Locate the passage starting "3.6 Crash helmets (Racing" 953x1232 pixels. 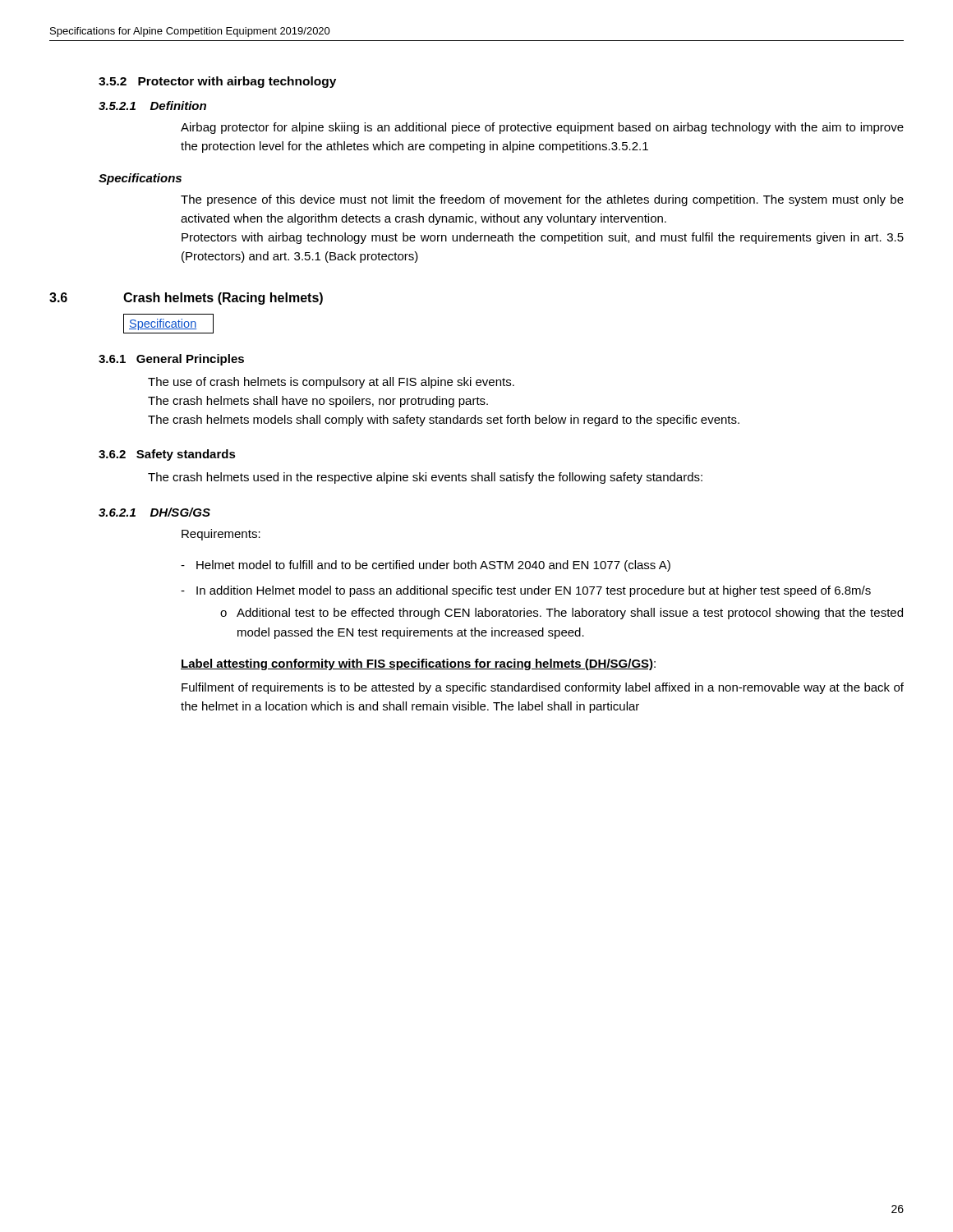186,298
